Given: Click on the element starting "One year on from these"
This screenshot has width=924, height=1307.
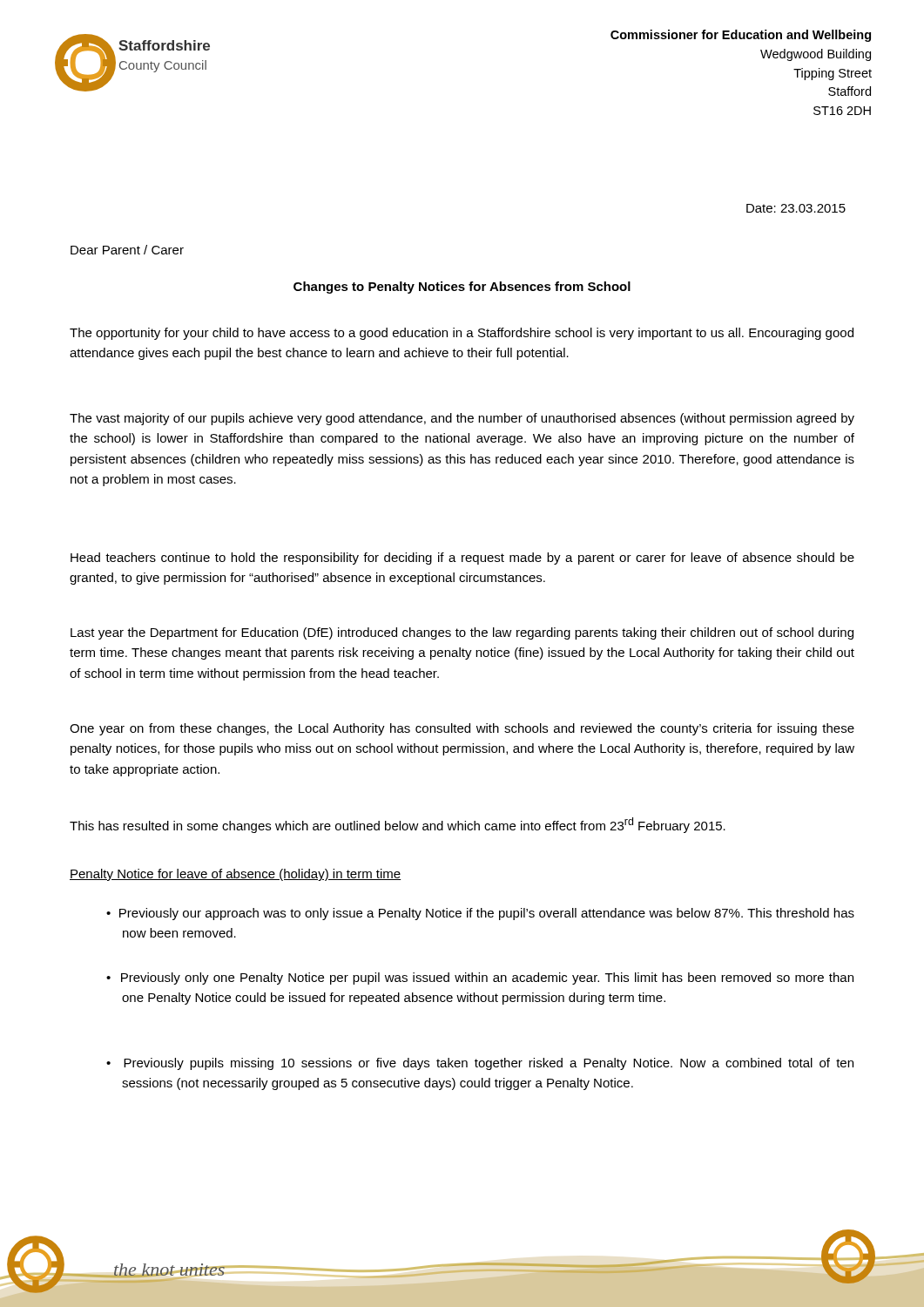Looking at the screenshot, I should tap(462, 748).
